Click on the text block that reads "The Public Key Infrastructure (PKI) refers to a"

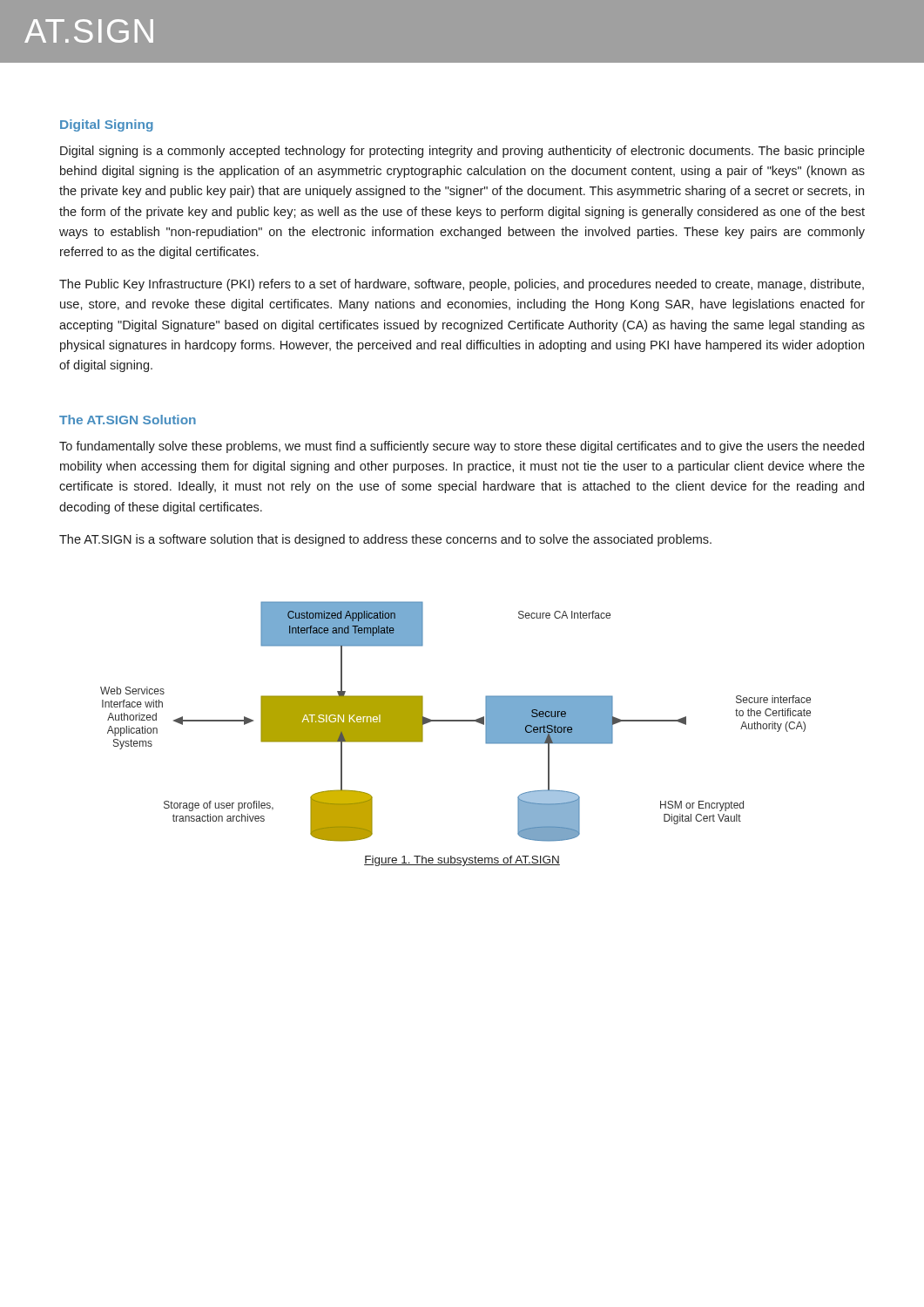(x=462, y=325)
